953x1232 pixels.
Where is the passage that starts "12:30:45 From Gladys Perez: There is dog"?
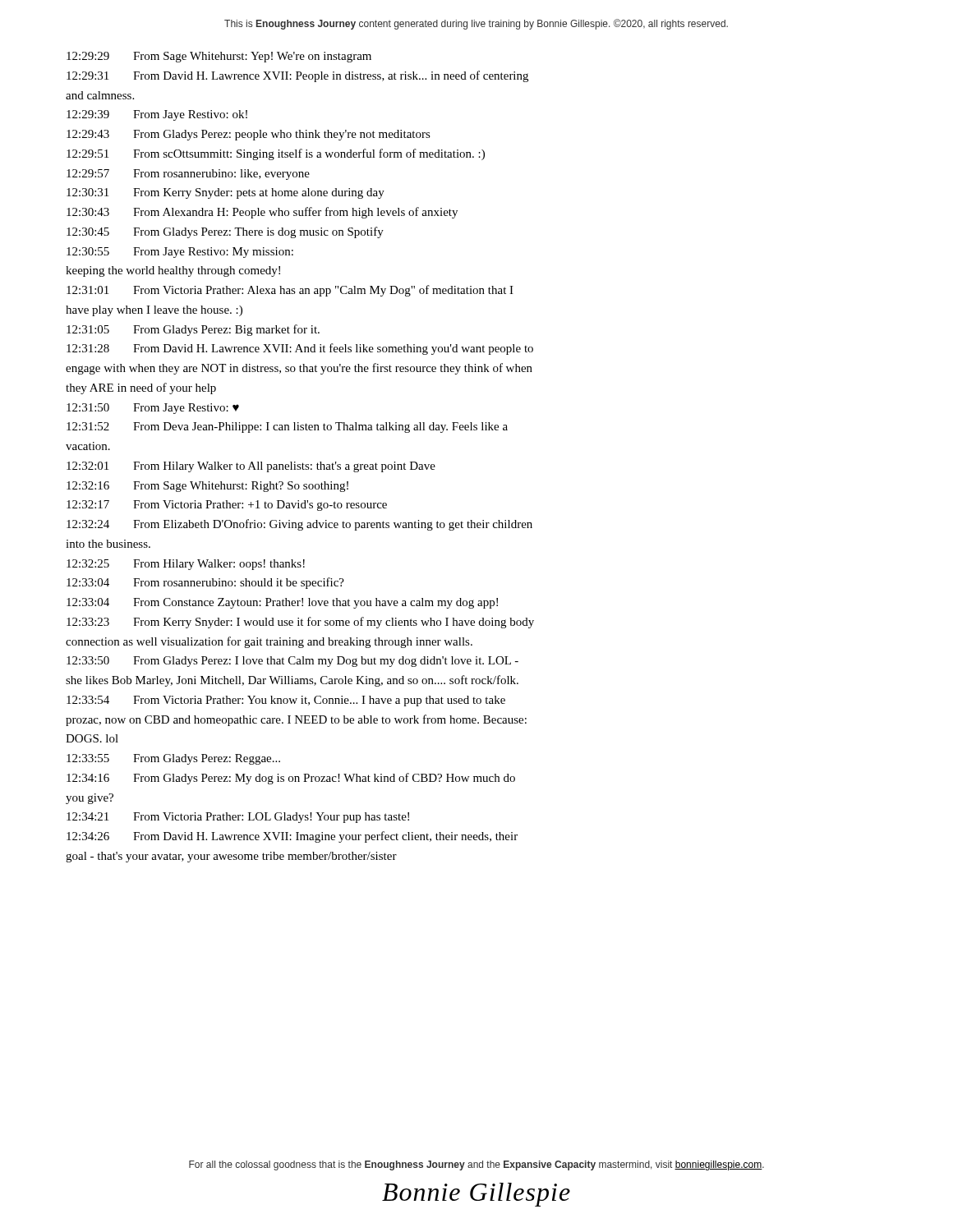pyautogui.click(x=225, y=232)
